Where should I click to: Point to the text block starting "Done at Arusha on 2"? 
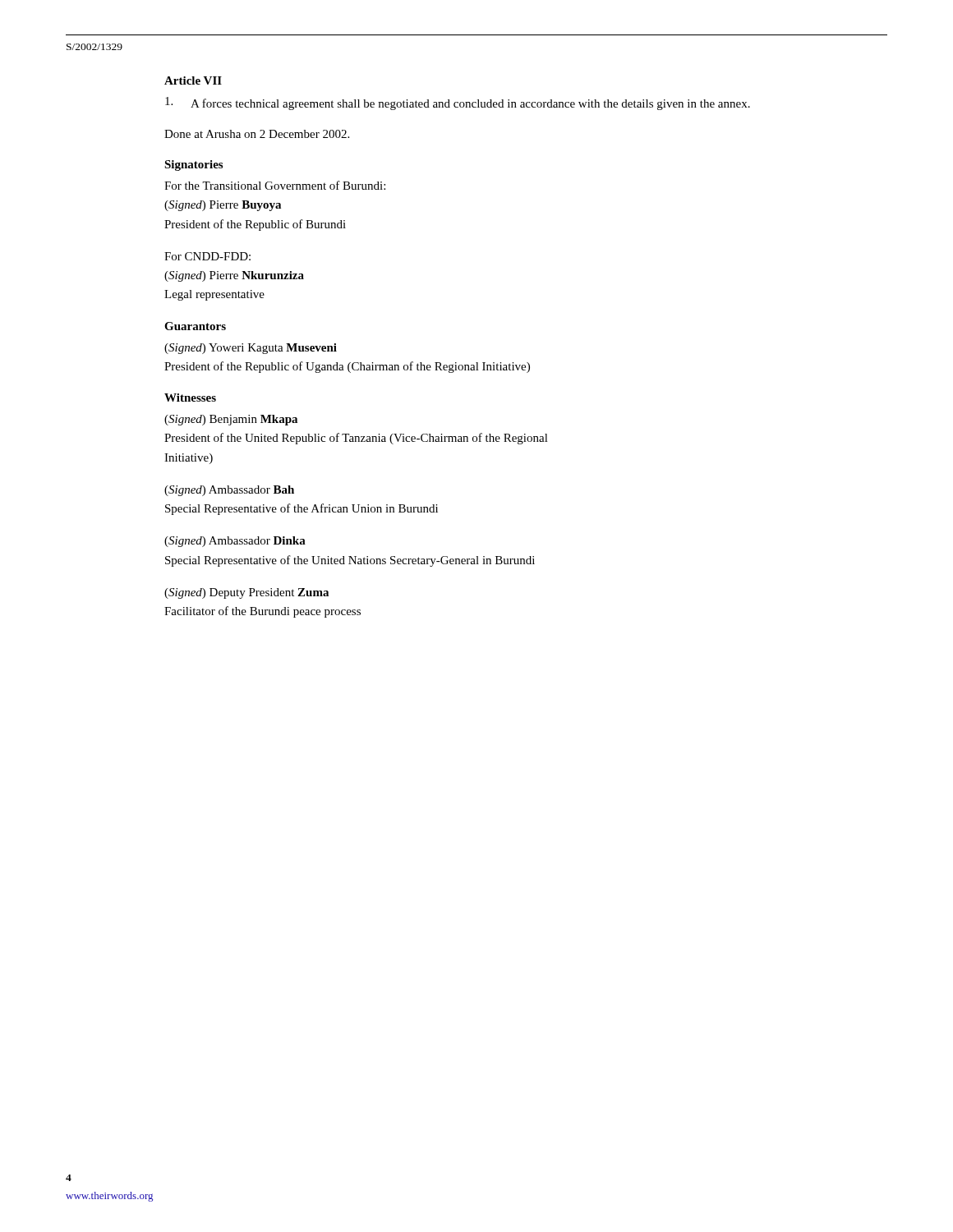point(257,133)
